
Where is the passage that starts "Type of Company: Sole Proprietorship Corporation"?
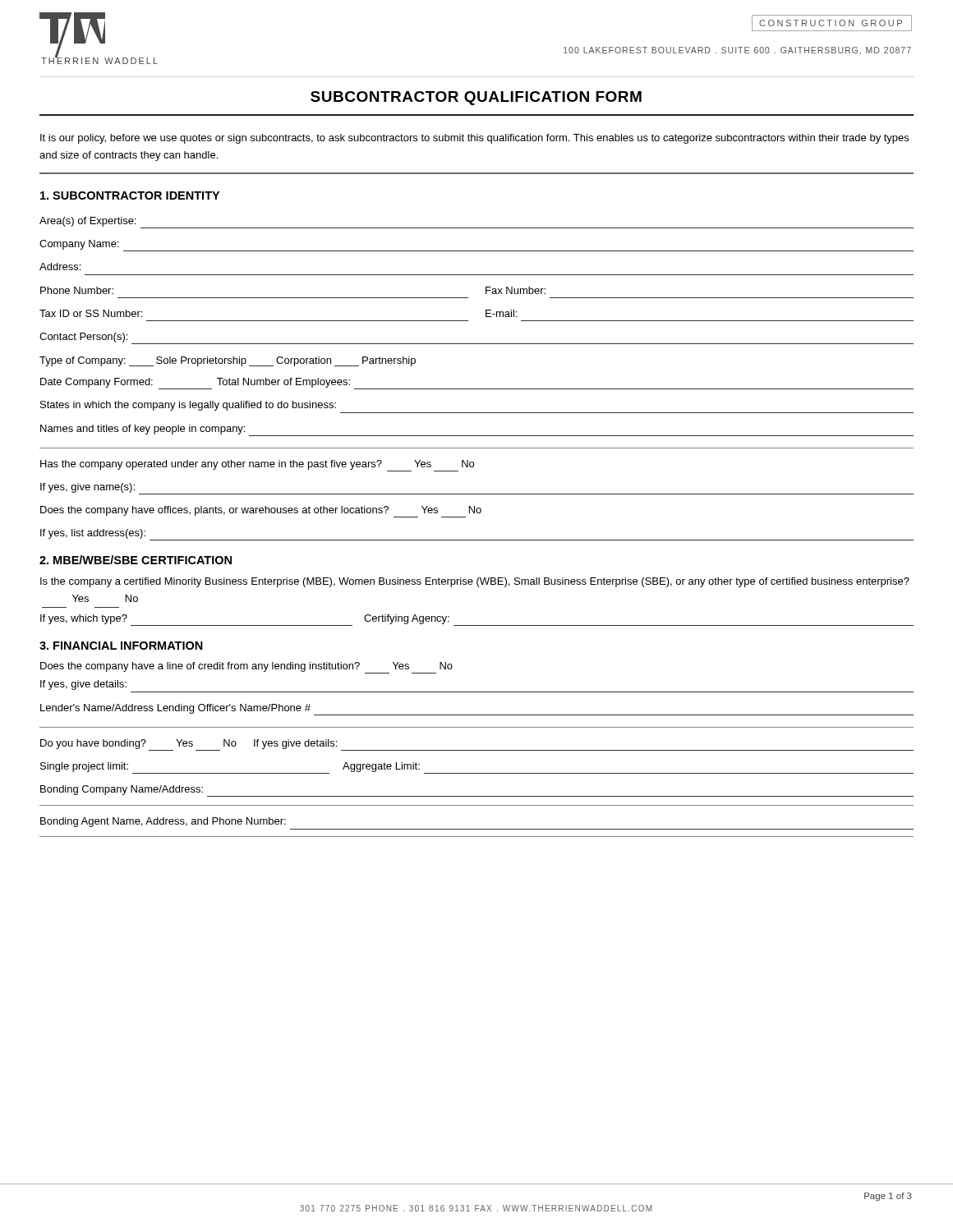point(228,359)
